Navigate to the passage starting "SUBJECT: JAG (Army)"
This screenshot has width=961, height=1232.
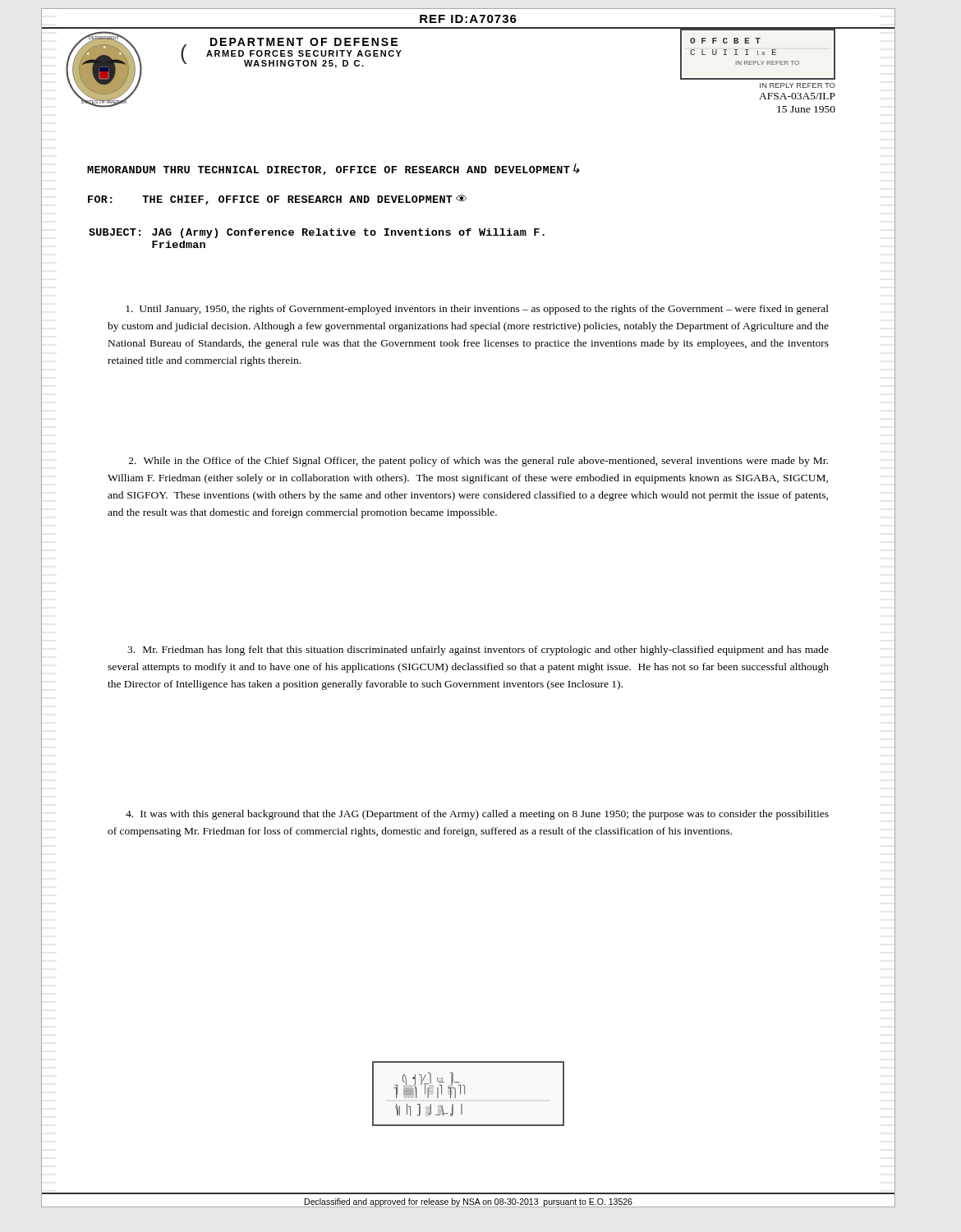pos(318,239)
